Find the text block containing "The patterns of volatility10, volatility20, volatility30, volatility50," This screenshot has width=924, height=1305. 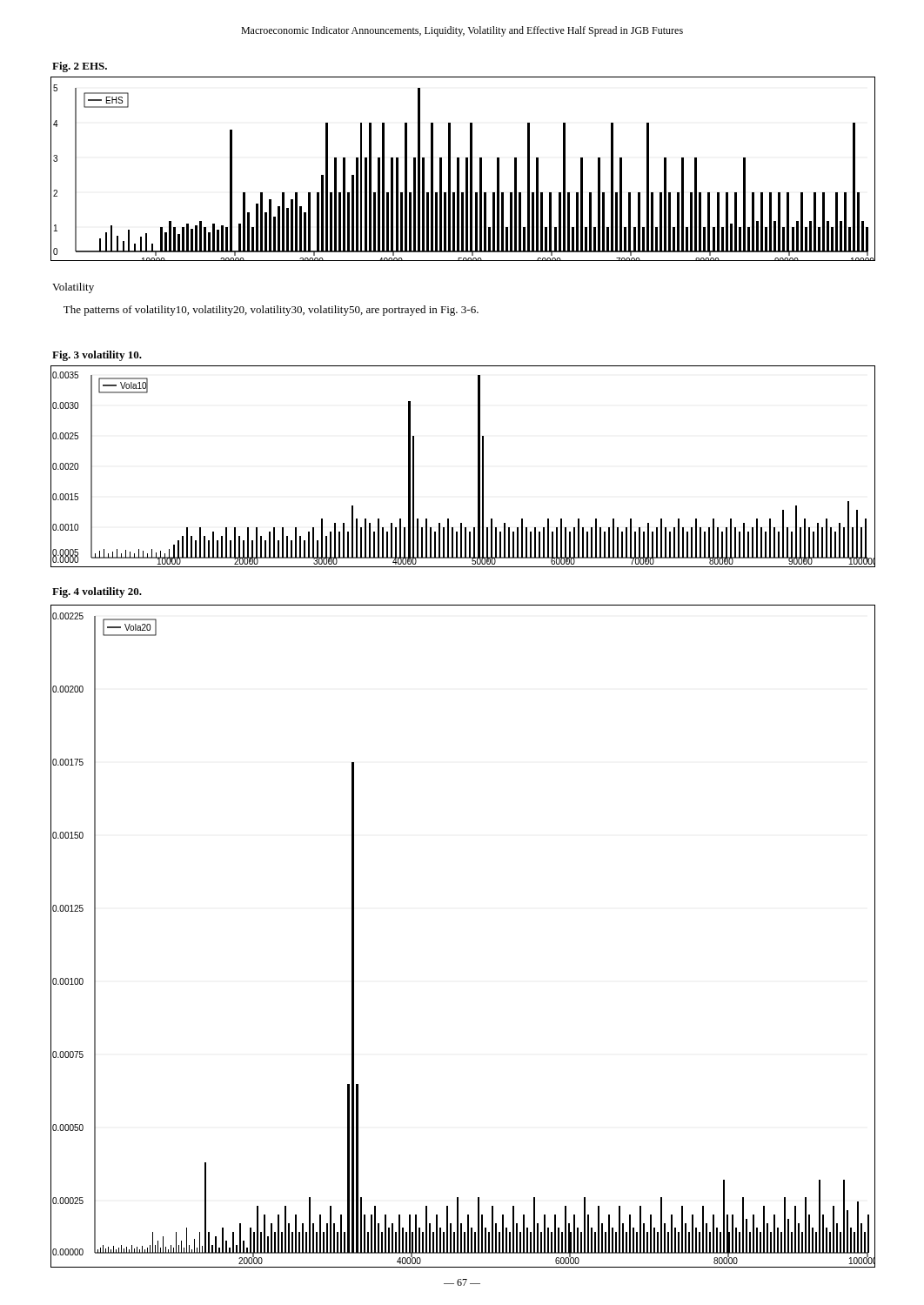(266, 309)
